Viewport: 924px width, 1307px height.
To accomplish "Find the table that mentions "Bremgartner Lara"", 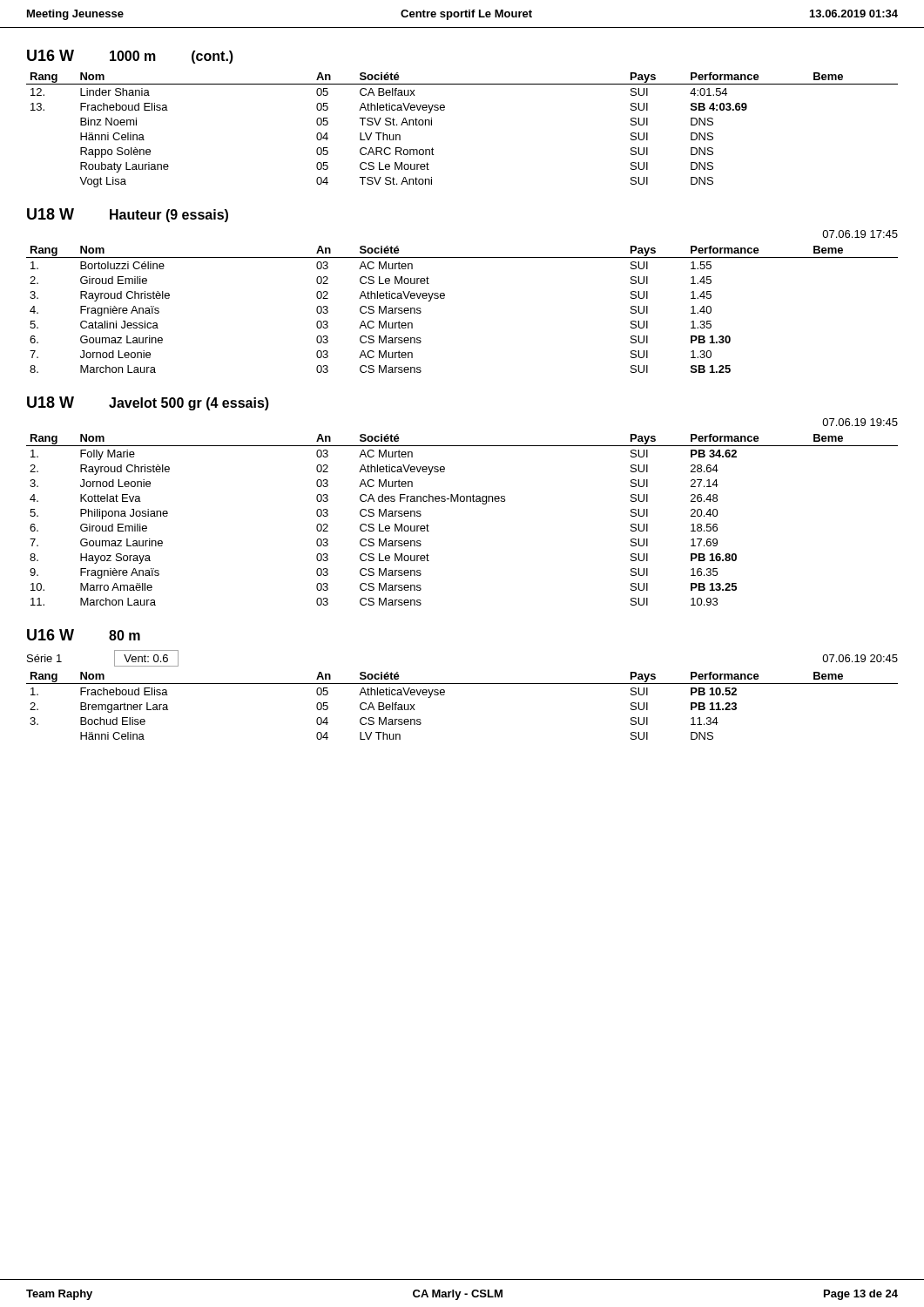I will [x=462, y=706].
